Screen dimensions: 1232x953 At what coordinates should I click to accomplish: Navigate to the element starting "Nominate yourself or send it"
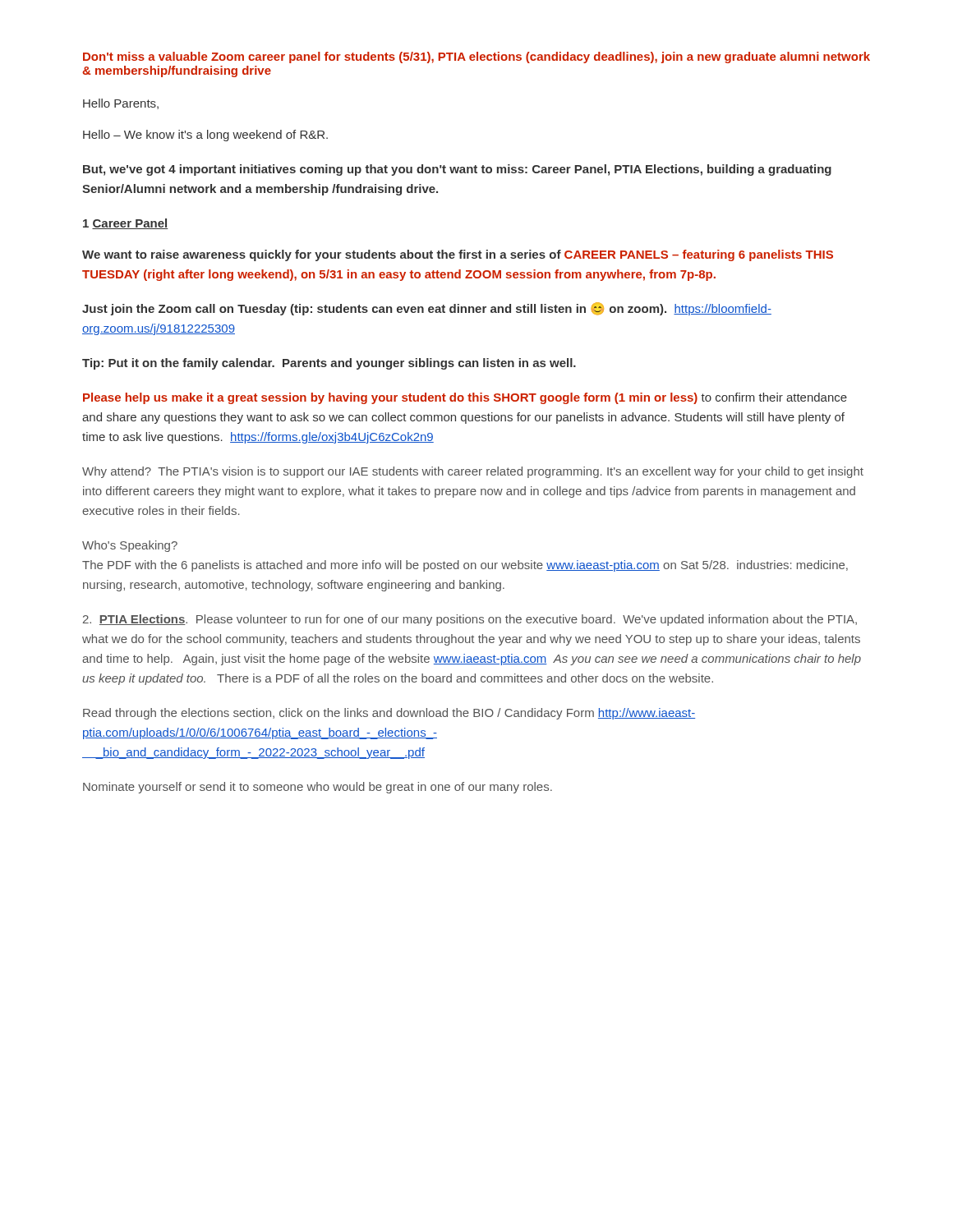(317, 786)
